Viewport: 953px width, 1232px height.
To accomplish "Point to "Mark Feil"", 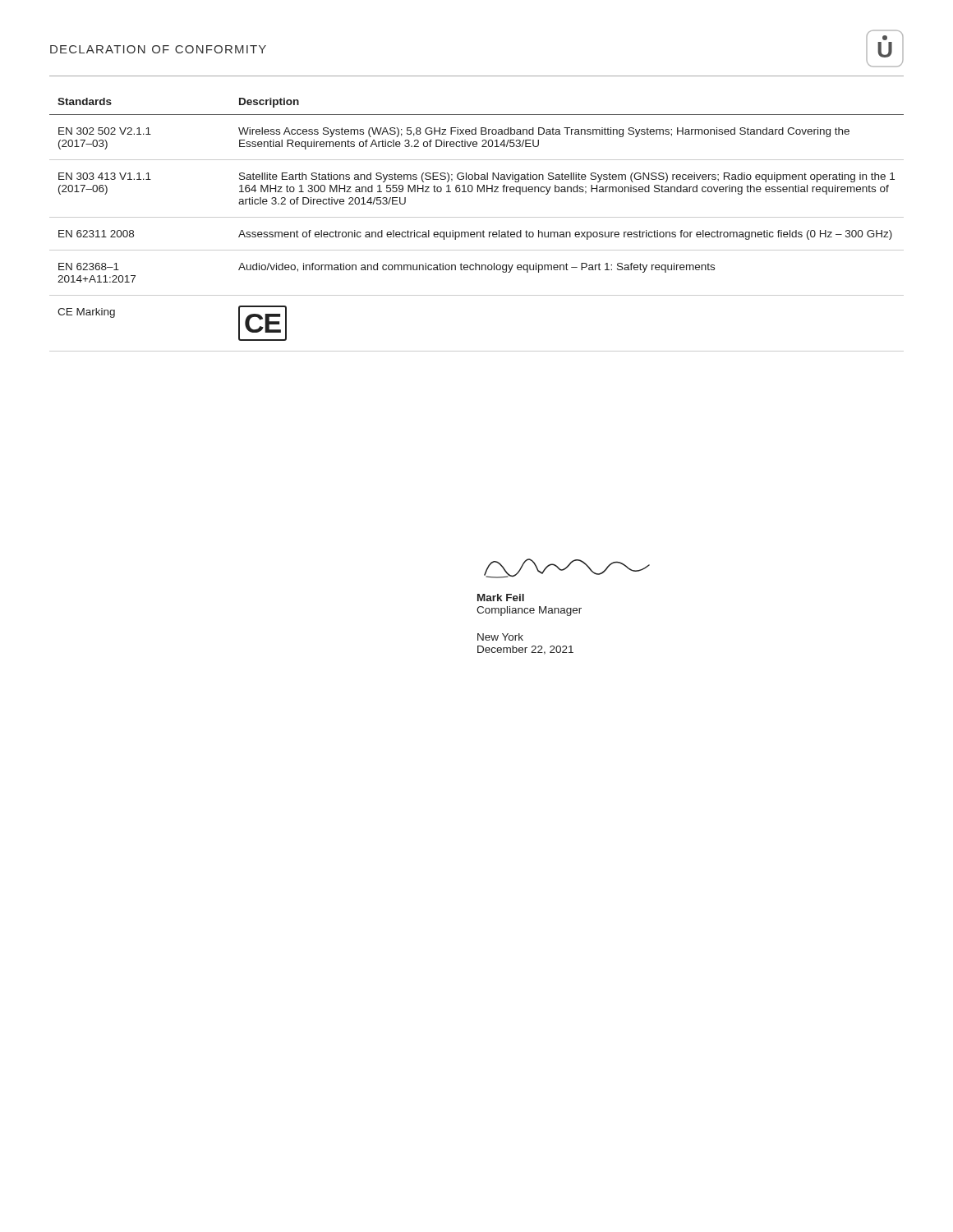I will 501,598.
